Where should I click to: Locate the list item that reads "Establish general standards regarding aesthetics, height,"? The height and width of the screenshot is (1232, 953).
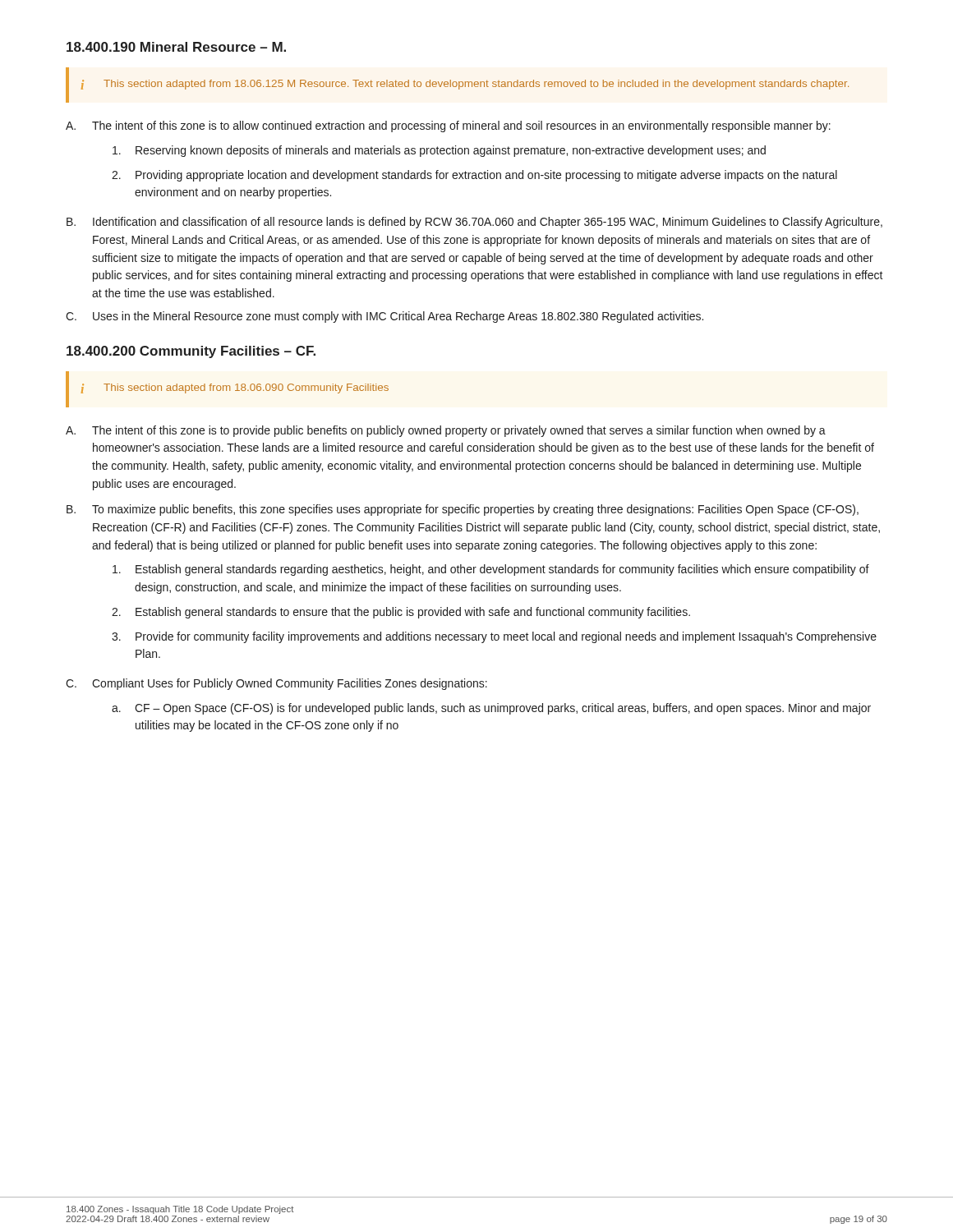(x=499, y=579)
